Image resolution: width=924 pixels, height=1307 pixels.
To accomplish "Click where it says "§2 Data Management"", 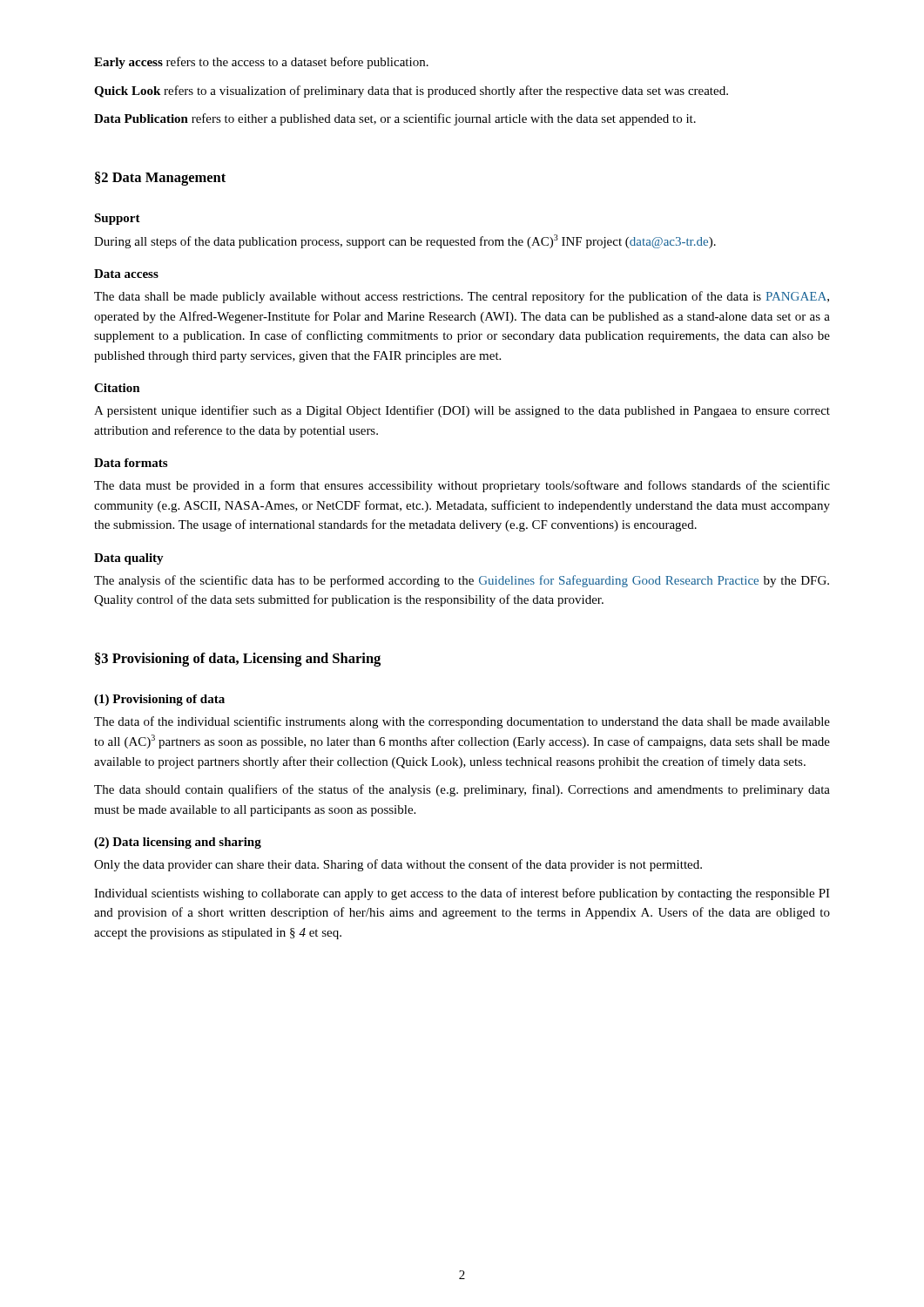I will [x=160, y=177].
